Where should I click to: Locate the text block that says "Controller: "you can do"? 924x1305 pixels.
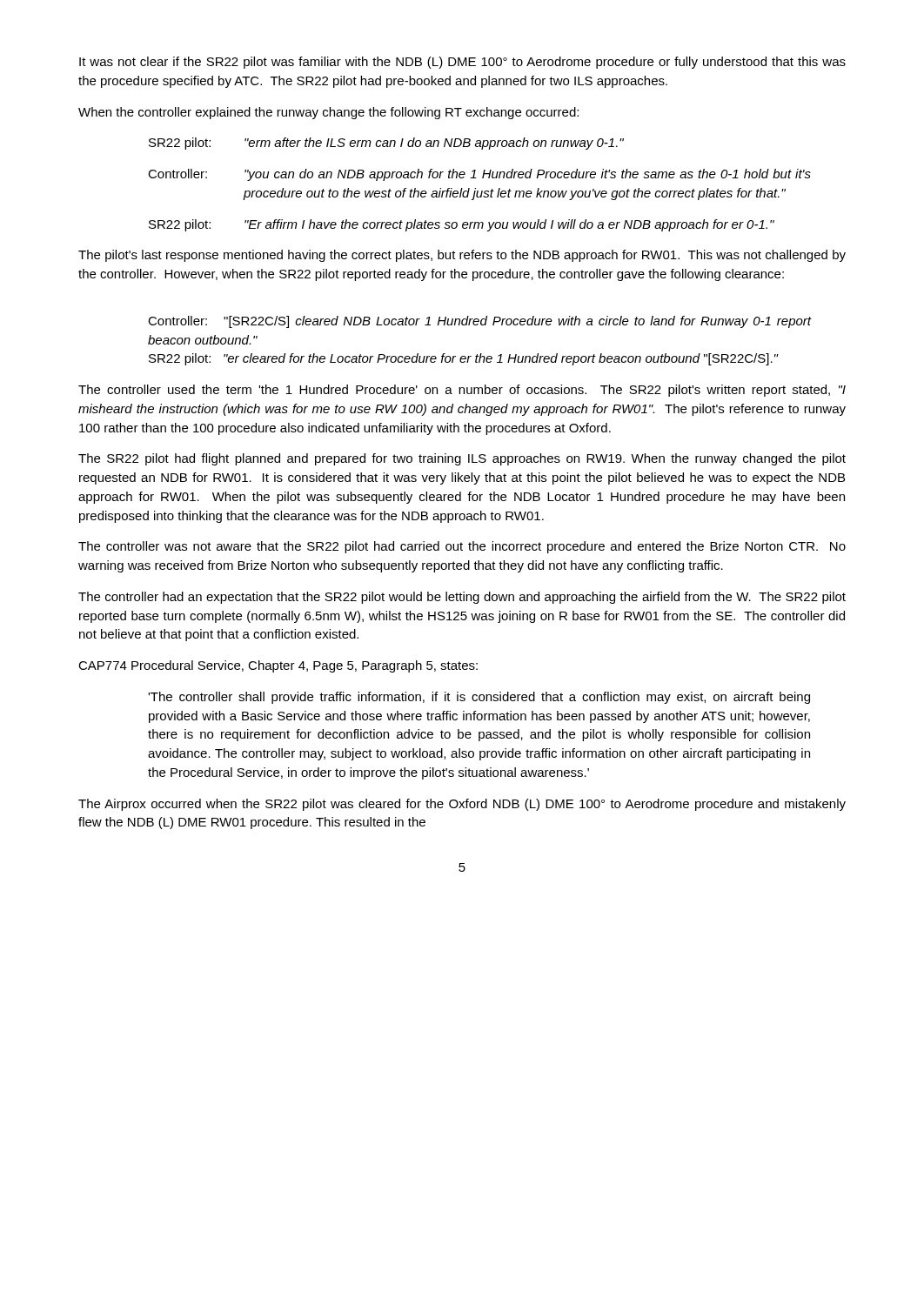tap(479, 183)
